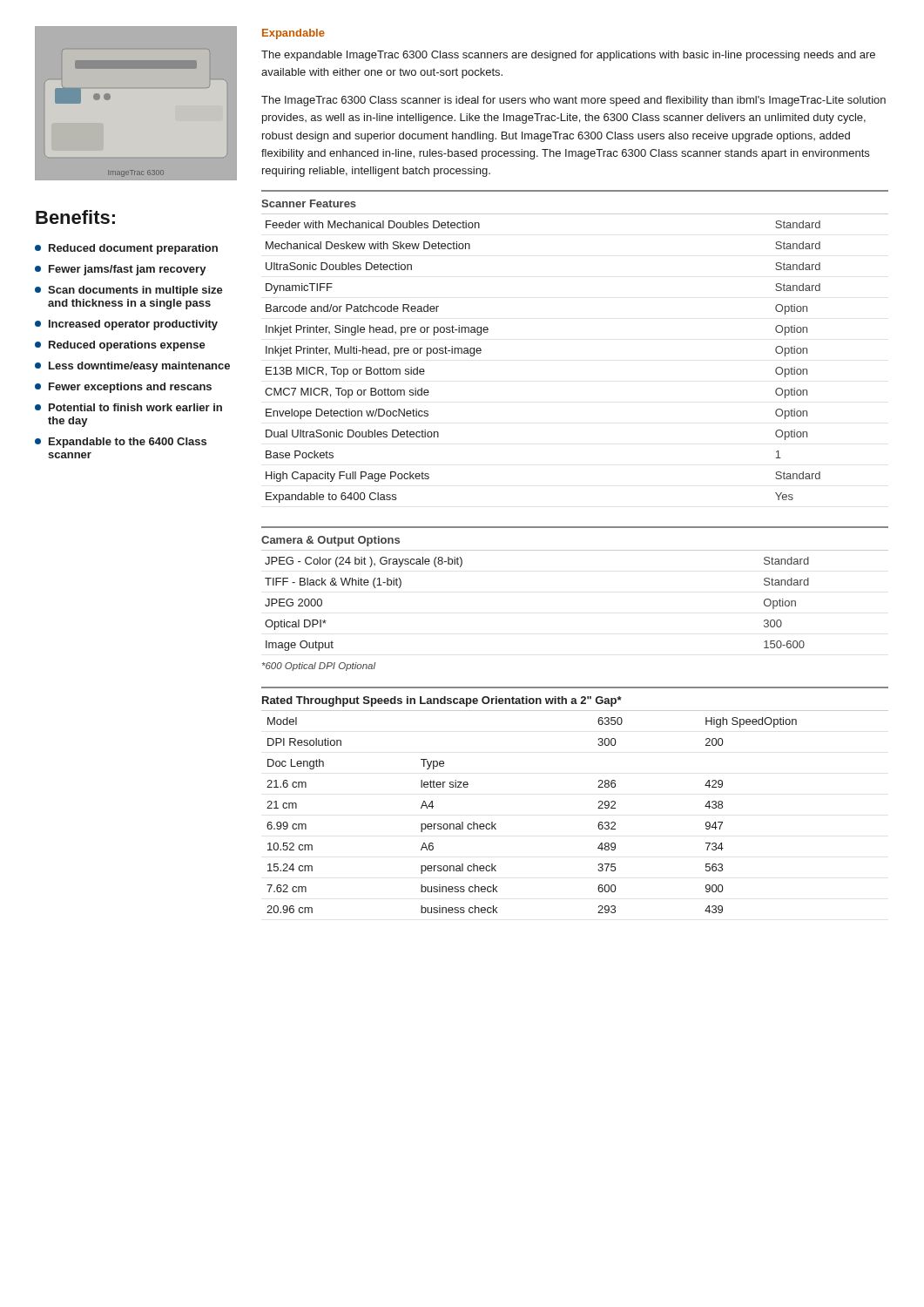Point to the element starting "Potential to finish work earlier in the"
Image resolution: width=924 pixels, height=1307 pixels.
tap(135, 414)
